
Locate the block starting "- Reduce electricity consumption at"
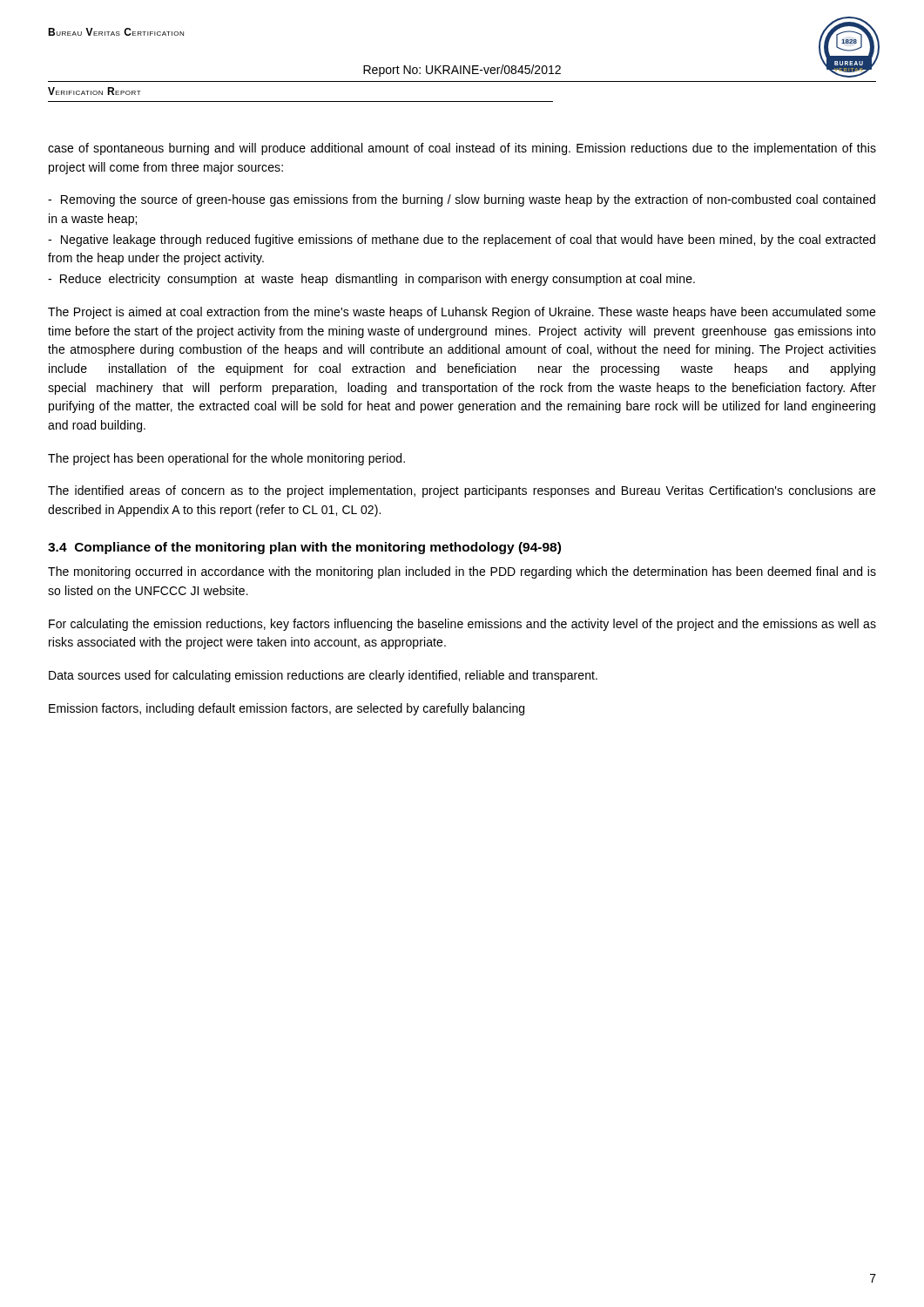[x=372, y=279]
